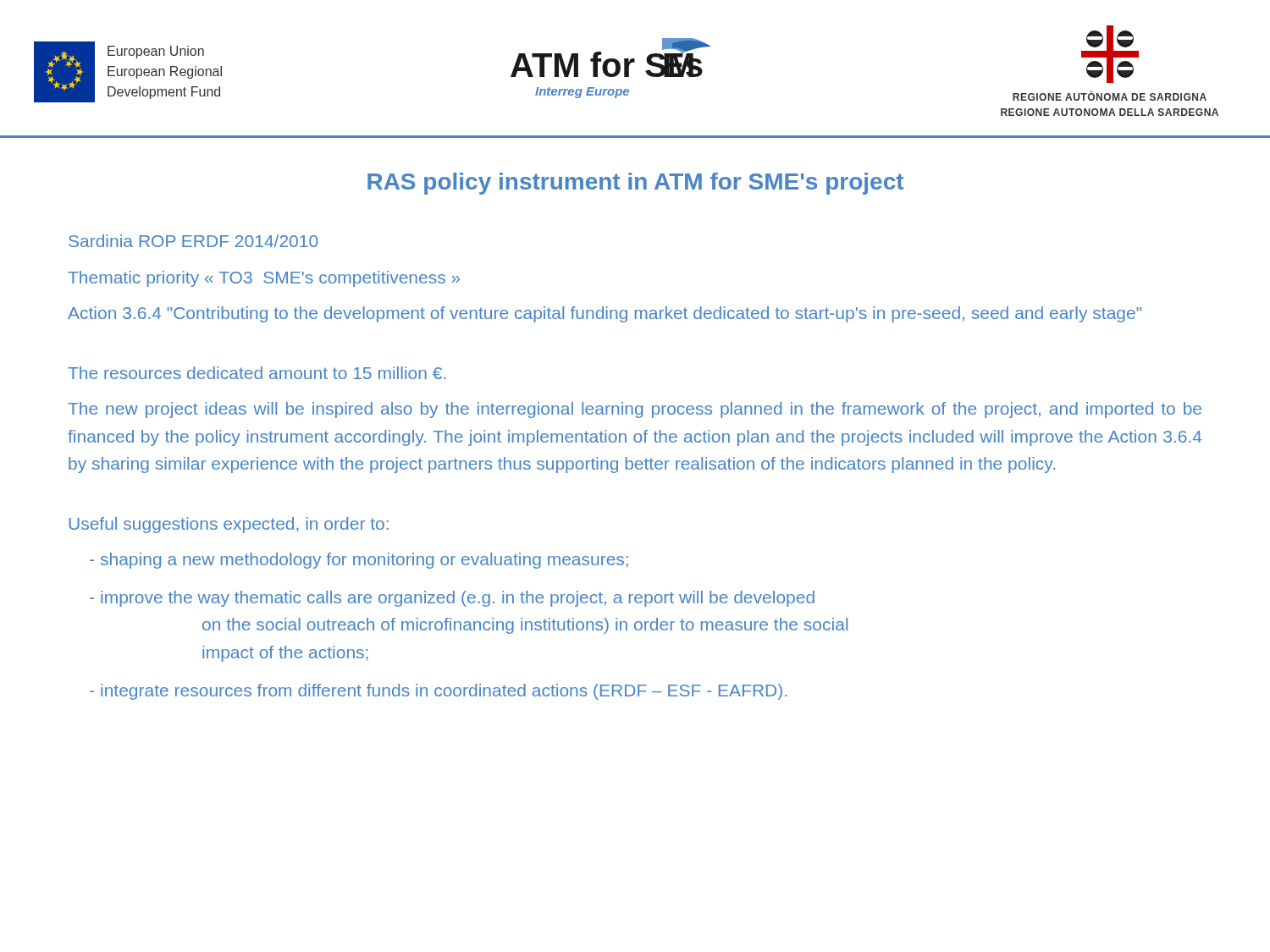The width and height of the screenshot is (1270, 952).
Task: Find the list item containing "- shaping a new methodology for monitoring or"
Action: tap(635, 560)
